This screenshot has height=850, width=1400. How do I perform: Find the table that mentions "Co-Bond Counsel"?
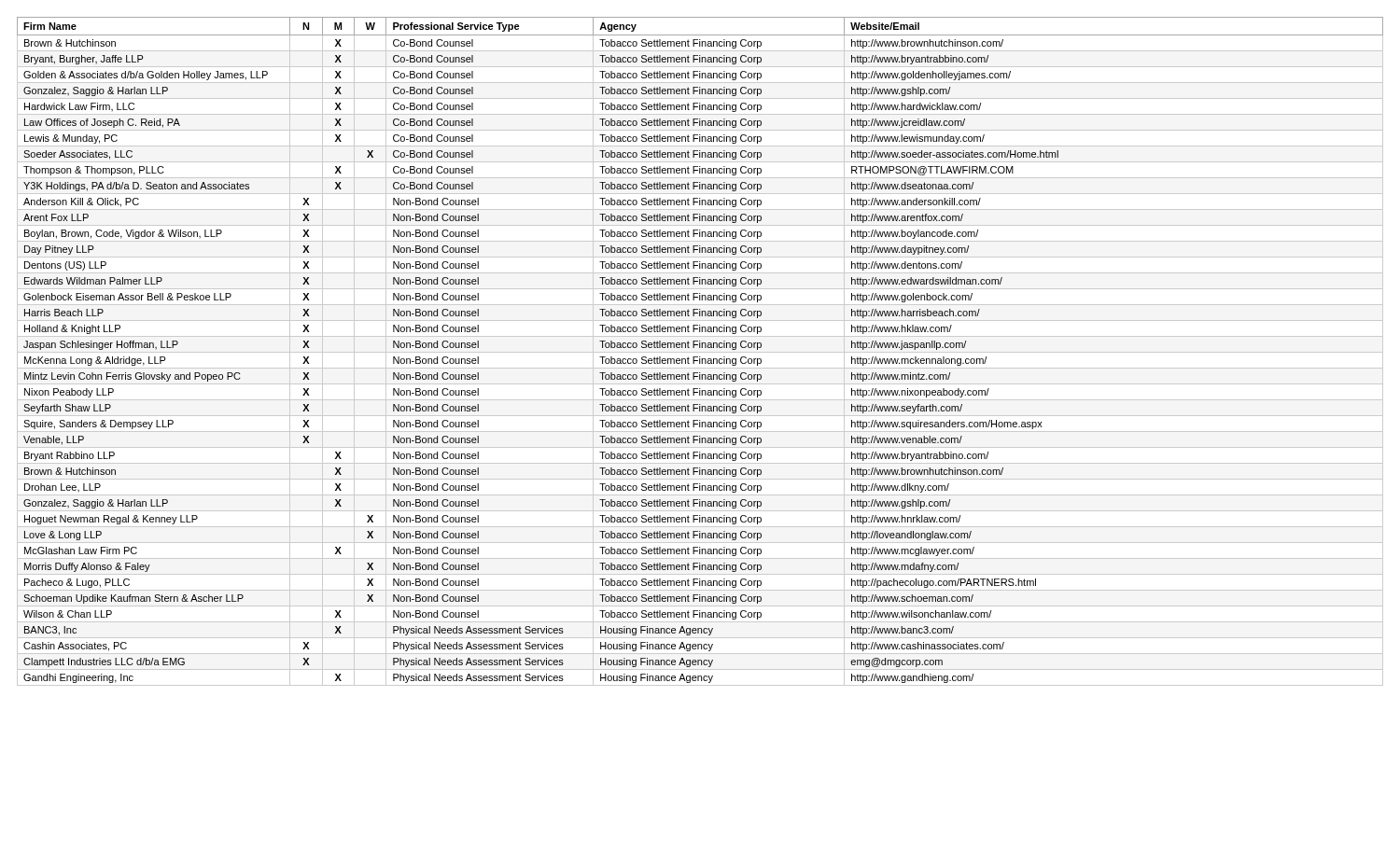[700, 351]
